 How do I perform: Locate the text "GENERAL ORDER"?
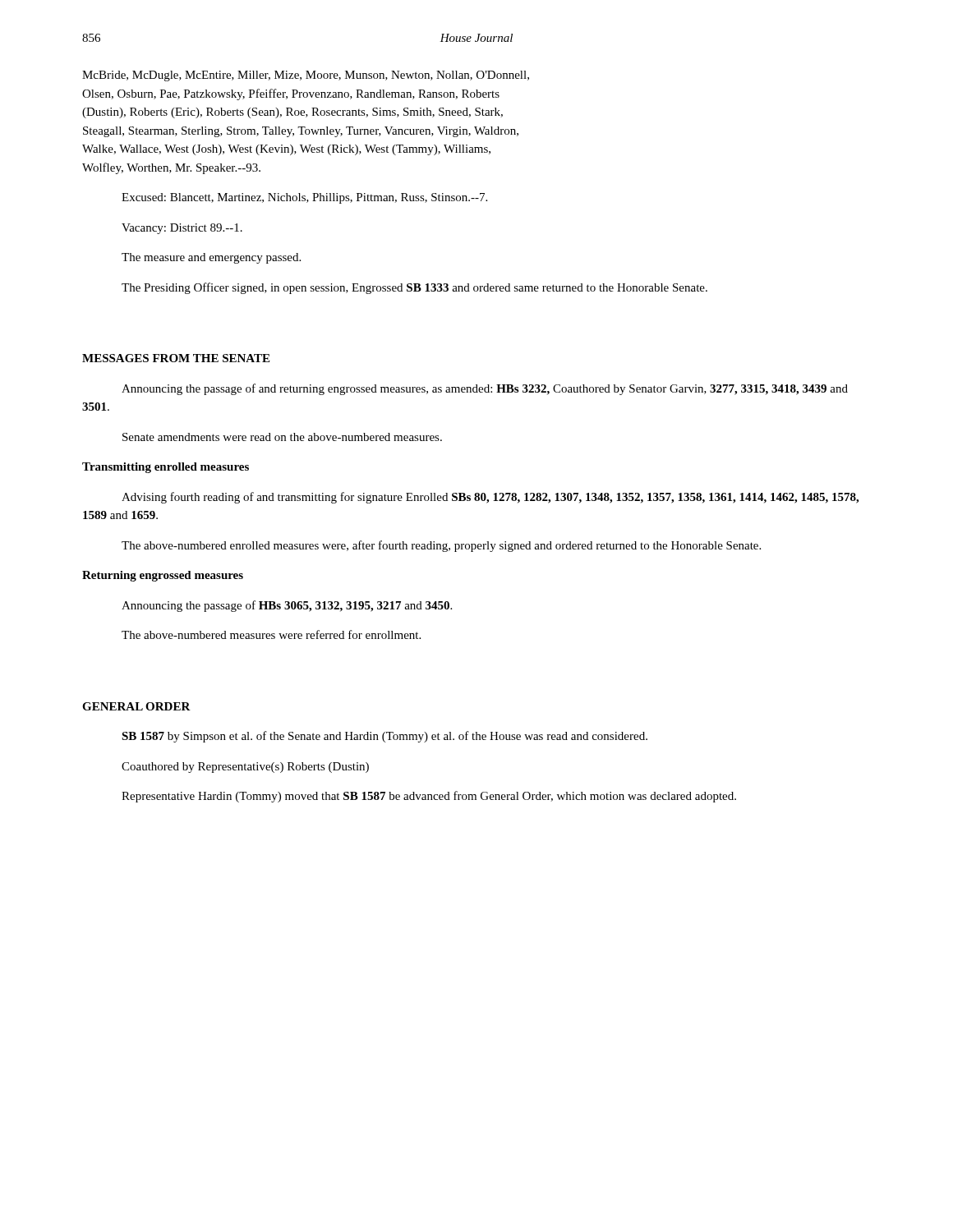point(136,706)
